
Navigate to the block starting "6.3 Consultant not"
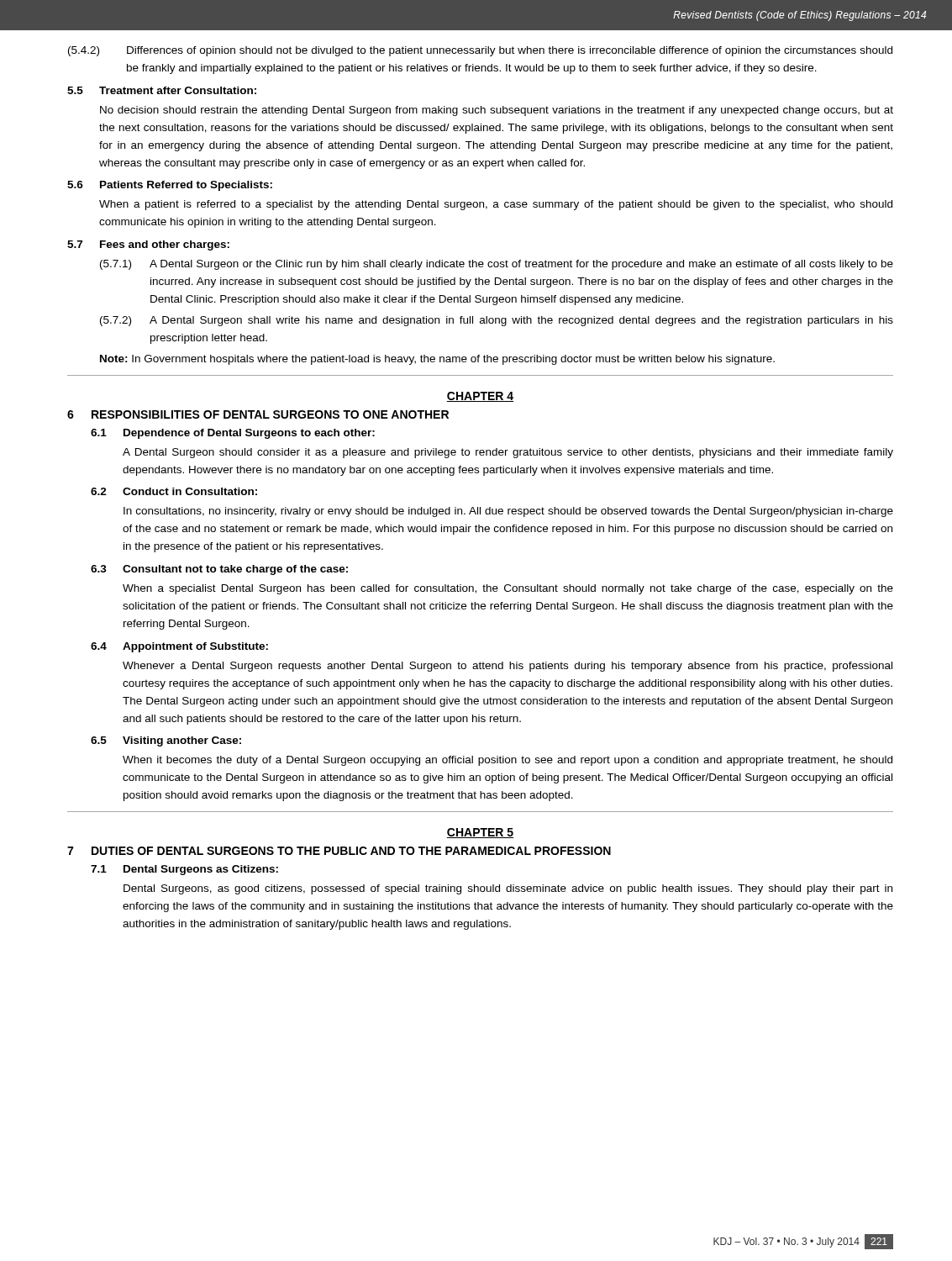point(220,570)
